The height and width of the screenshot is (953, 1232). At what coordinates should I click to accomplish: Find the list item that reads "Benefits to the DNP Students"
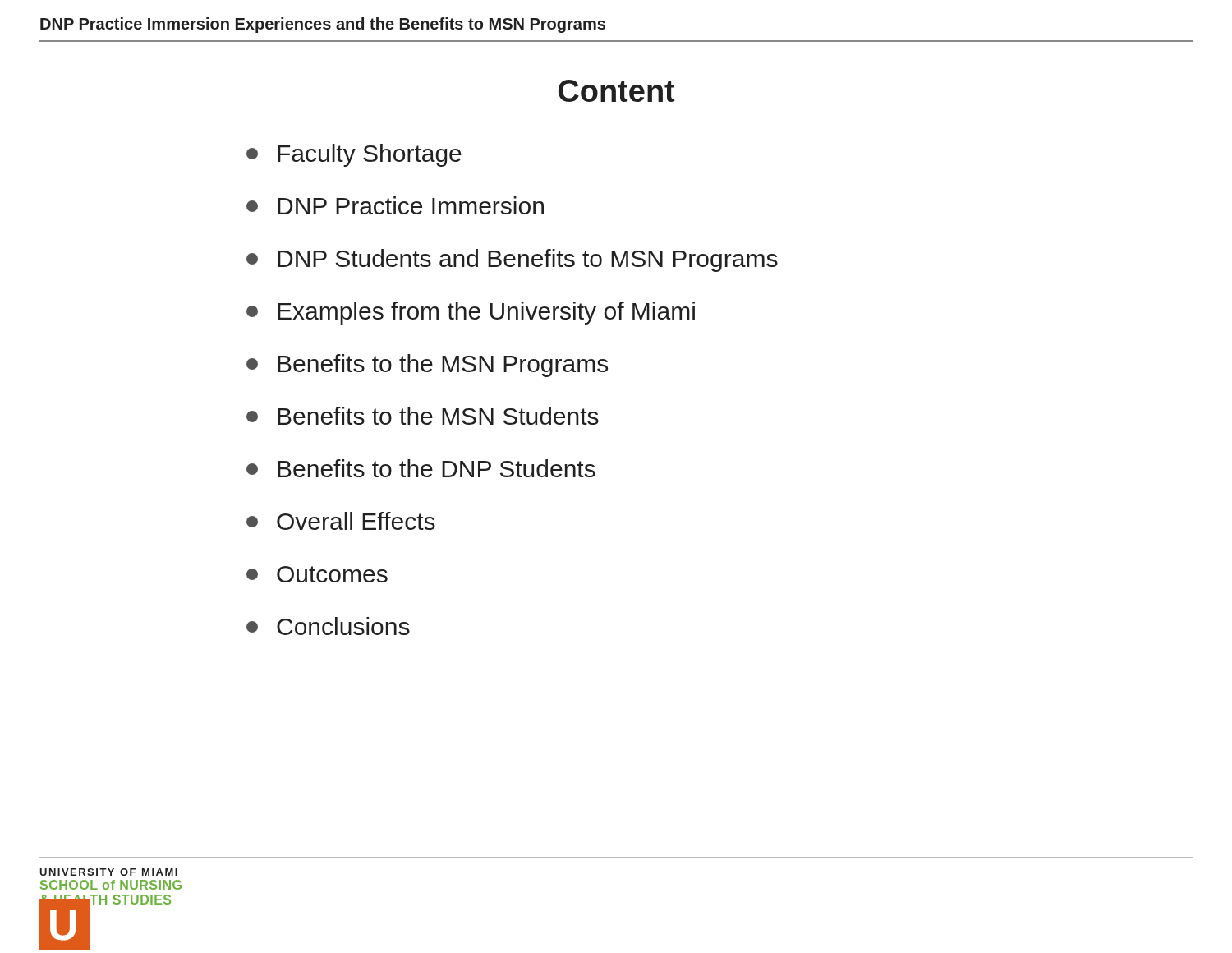(421, 469)
